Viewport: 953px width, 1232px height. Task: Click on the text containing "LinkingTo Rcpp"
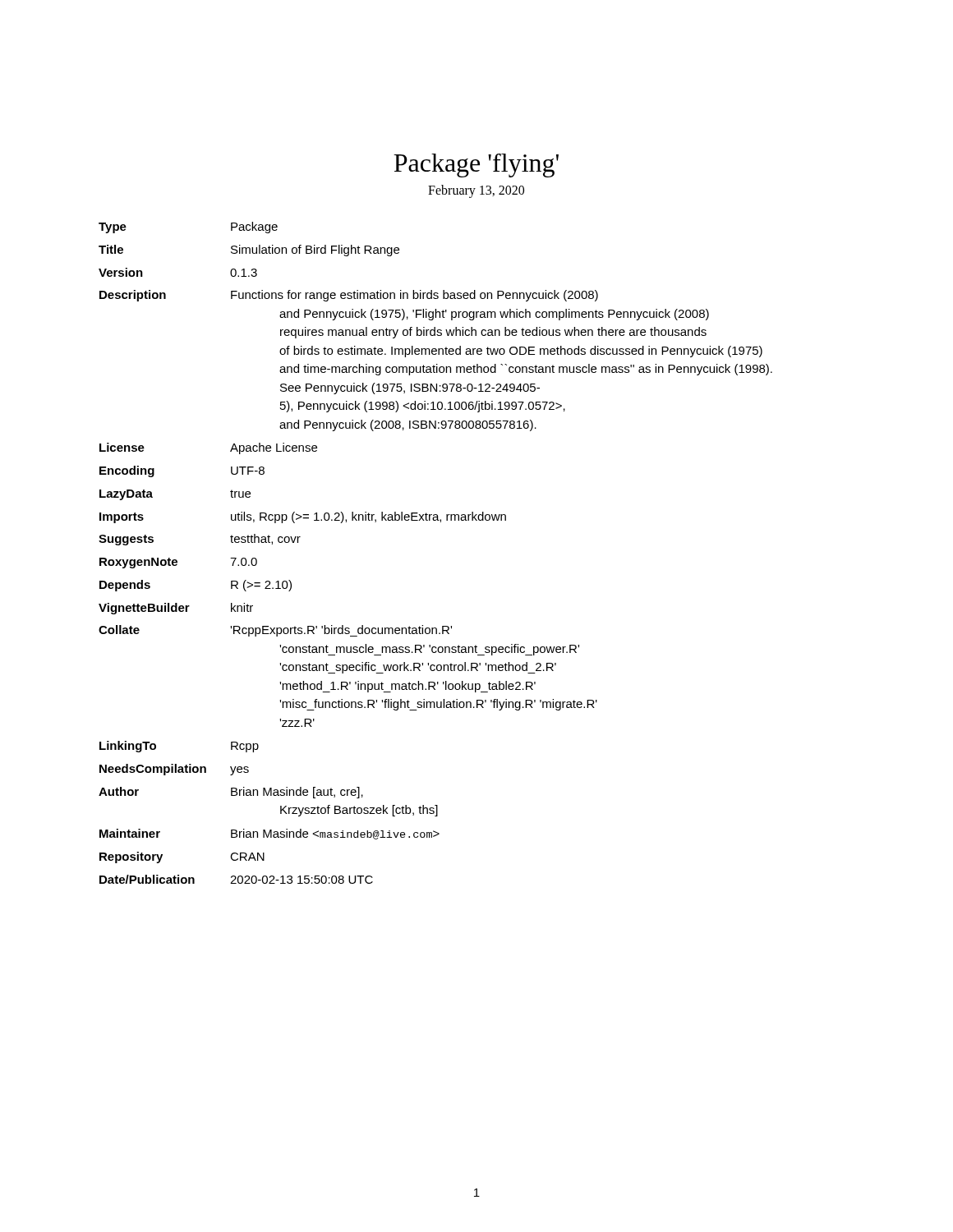point(133,746)
